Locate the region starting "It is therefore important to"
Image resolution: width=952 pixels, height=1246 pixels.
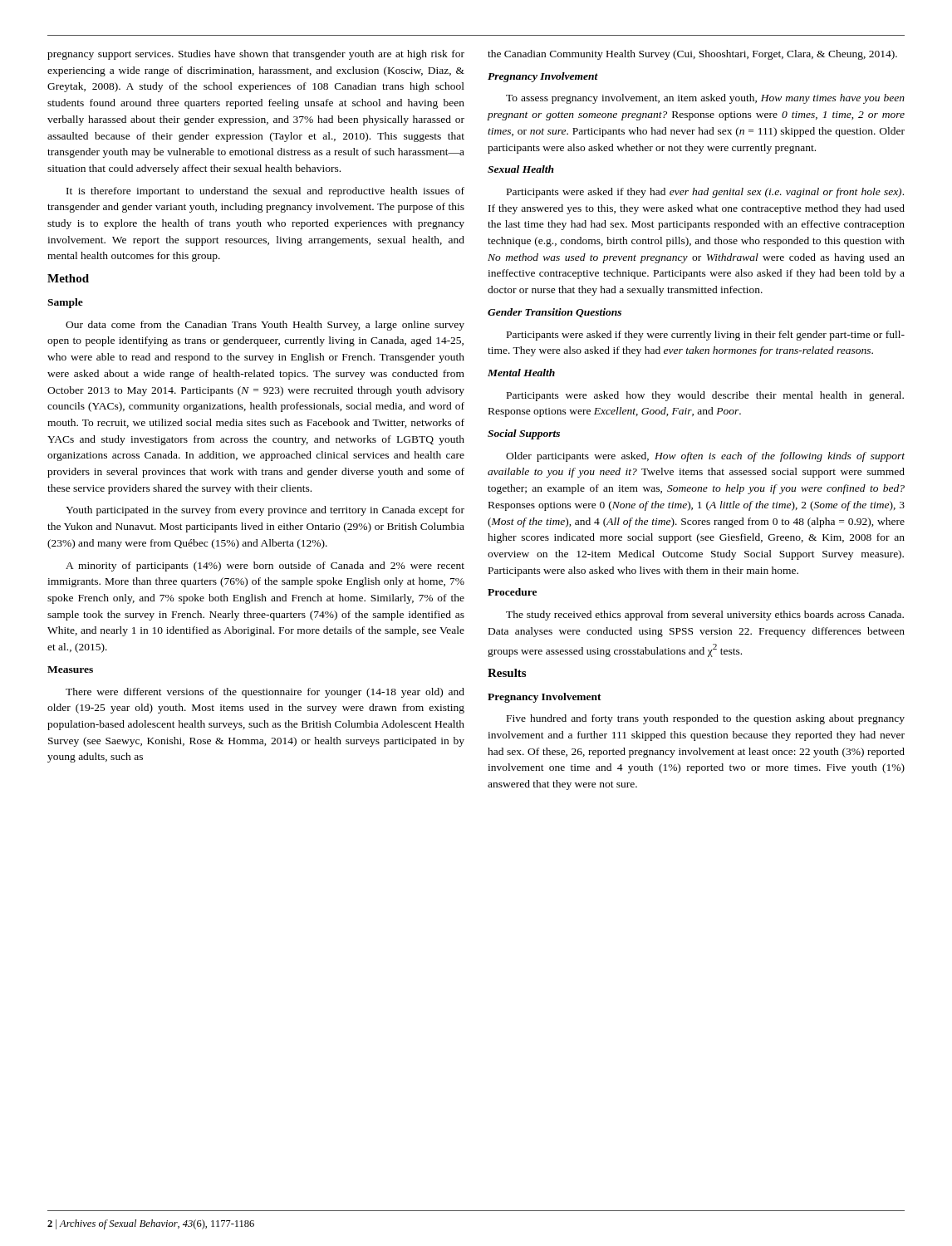coord(256,223)
